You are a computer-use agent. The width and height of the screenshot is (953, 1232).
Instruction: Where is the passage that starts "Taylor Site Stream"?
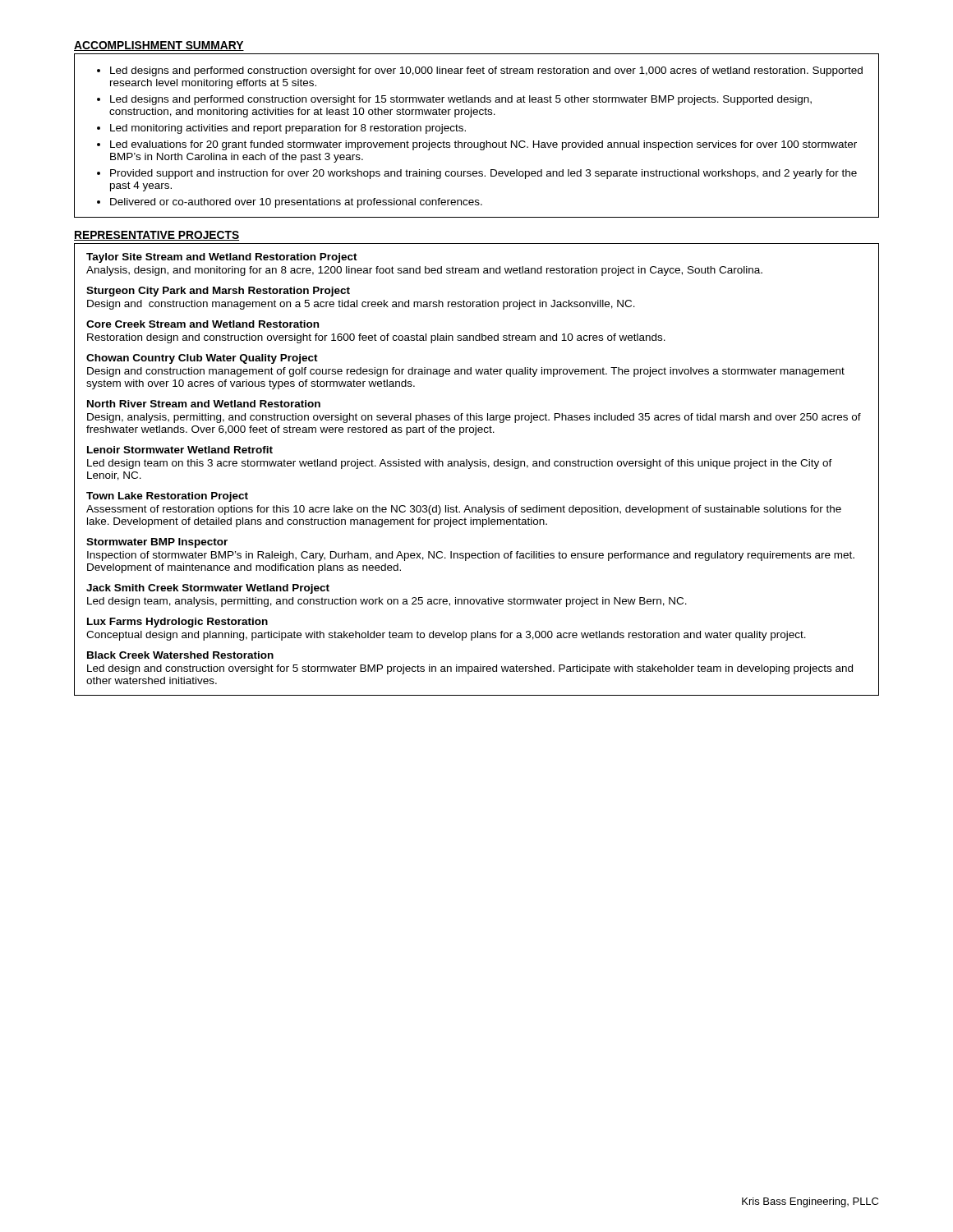476,263
